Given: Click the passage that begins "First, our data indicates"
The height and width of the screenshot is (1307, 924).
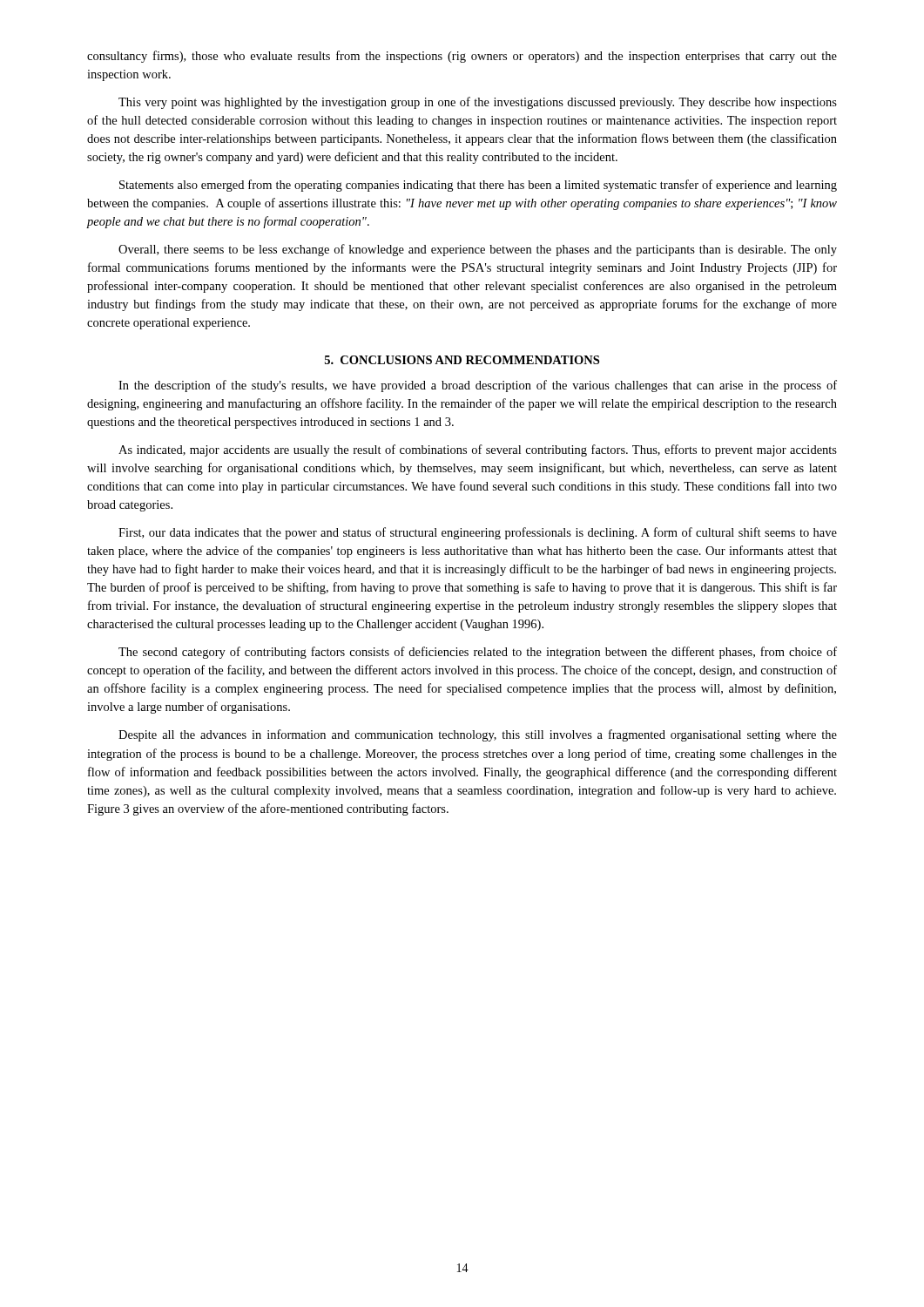Looking at the screenshot, I should coord(462,579).
